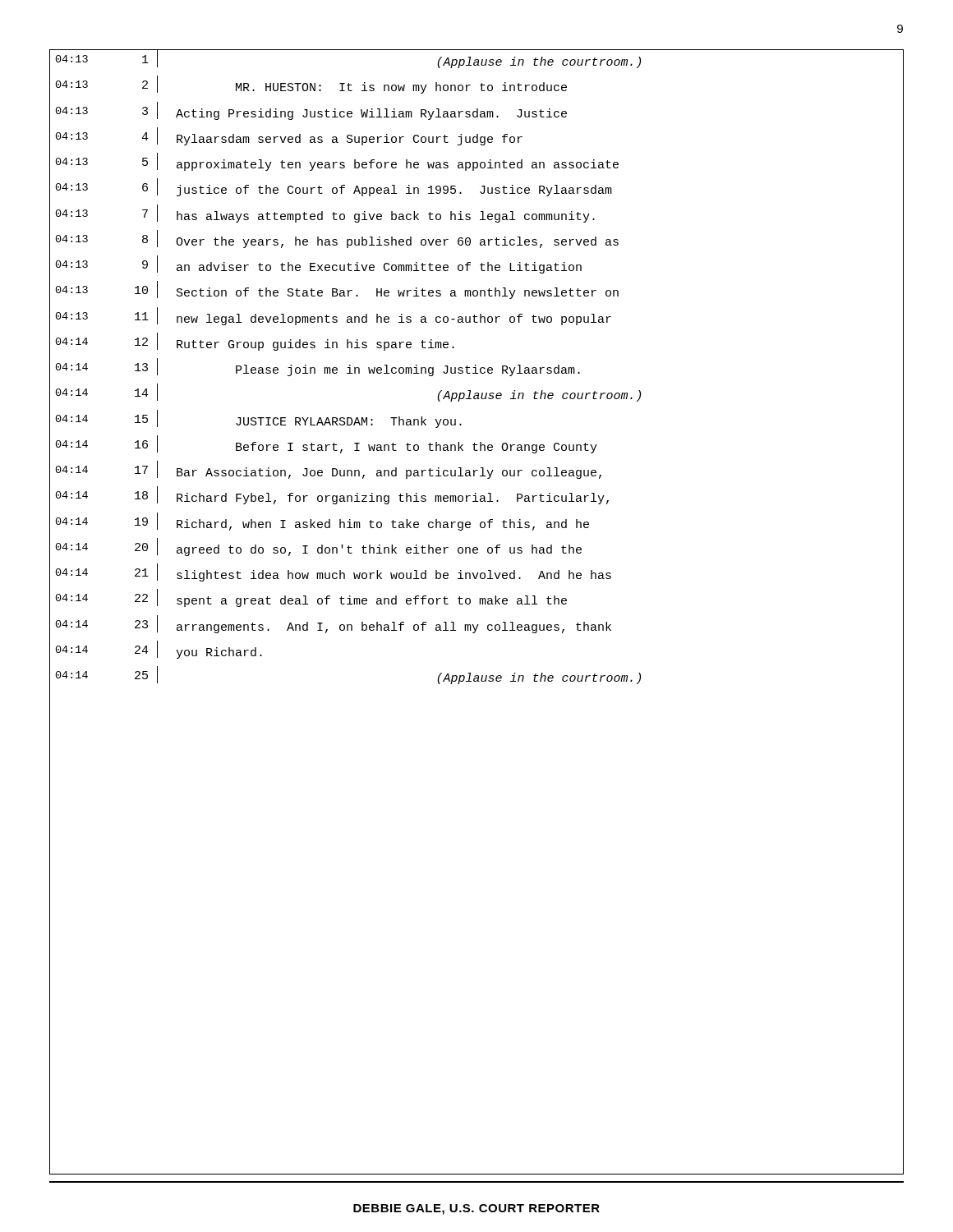Find the text starting "04:13 1 (Applause in the courtroom.)"
Screen dimensions: 1232x953
pos(476,371)
